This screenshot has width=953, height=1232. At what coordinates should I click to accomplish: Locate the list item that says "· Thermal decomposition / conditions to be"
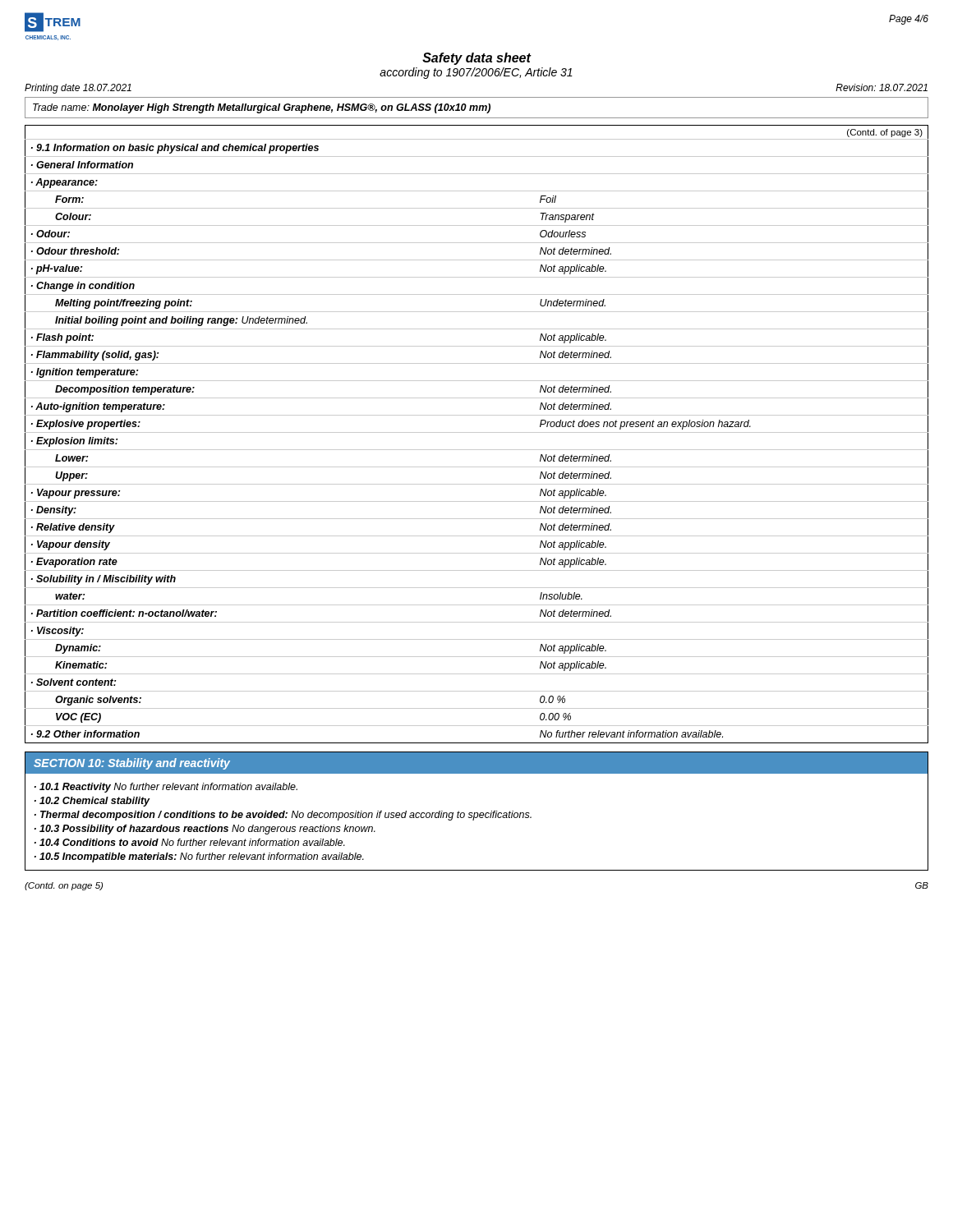(476, 815)
